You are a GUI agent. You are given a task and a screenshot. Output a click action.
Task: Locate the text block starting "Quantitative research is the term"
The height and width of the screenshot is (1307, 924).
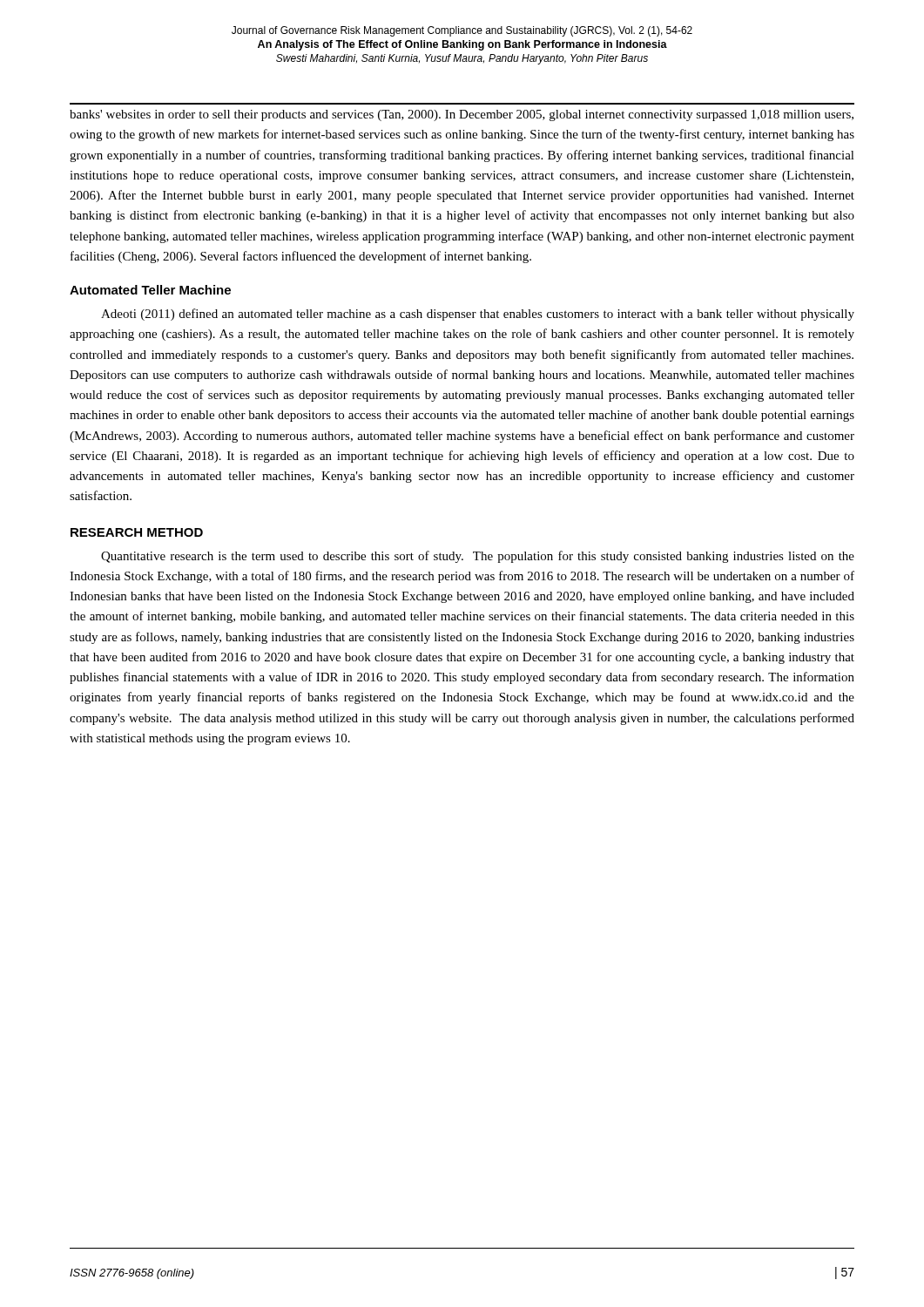tap(462, 647)
